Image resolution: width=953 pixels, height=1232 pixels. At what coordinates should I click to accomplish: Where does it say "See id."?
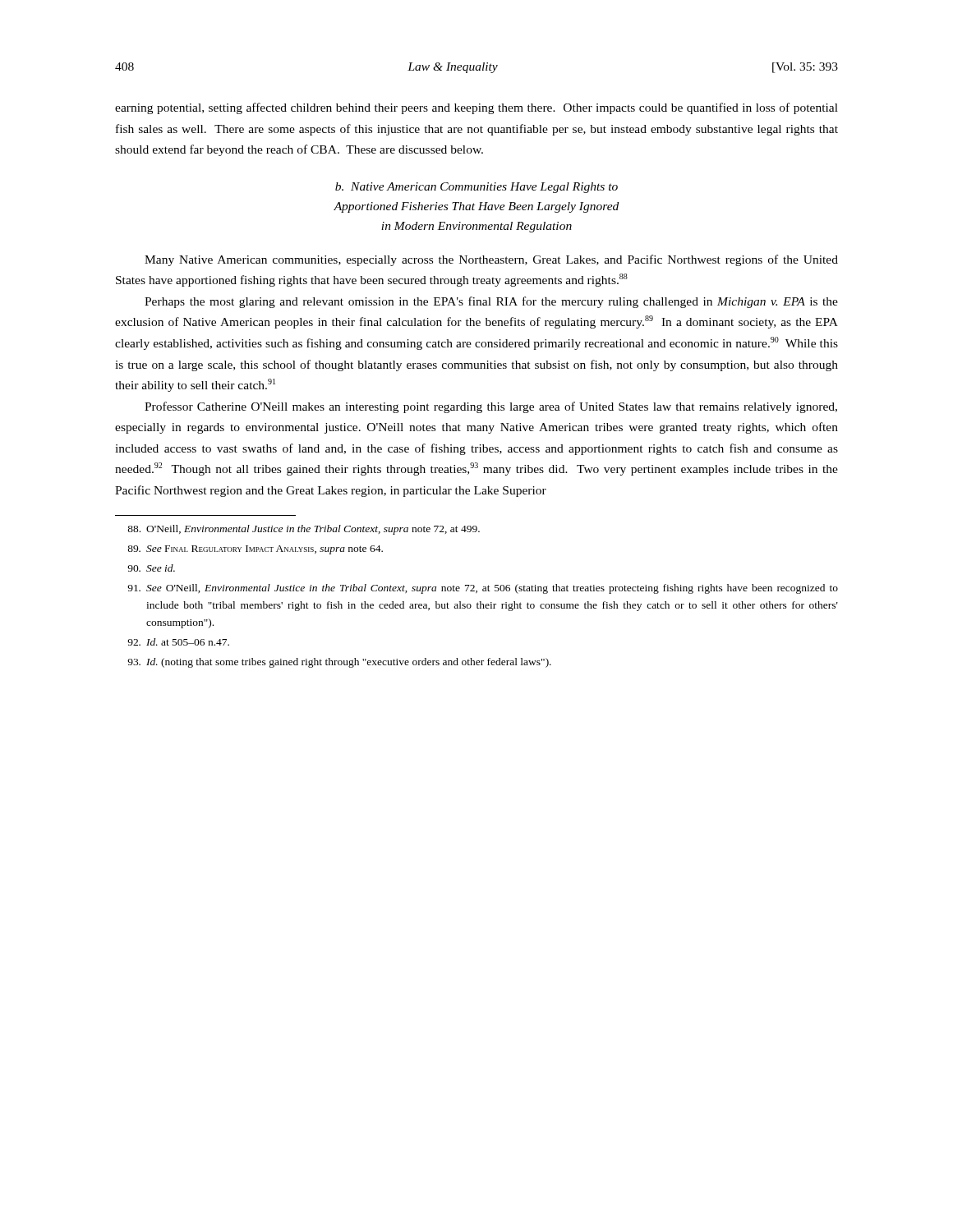[151, 568]
